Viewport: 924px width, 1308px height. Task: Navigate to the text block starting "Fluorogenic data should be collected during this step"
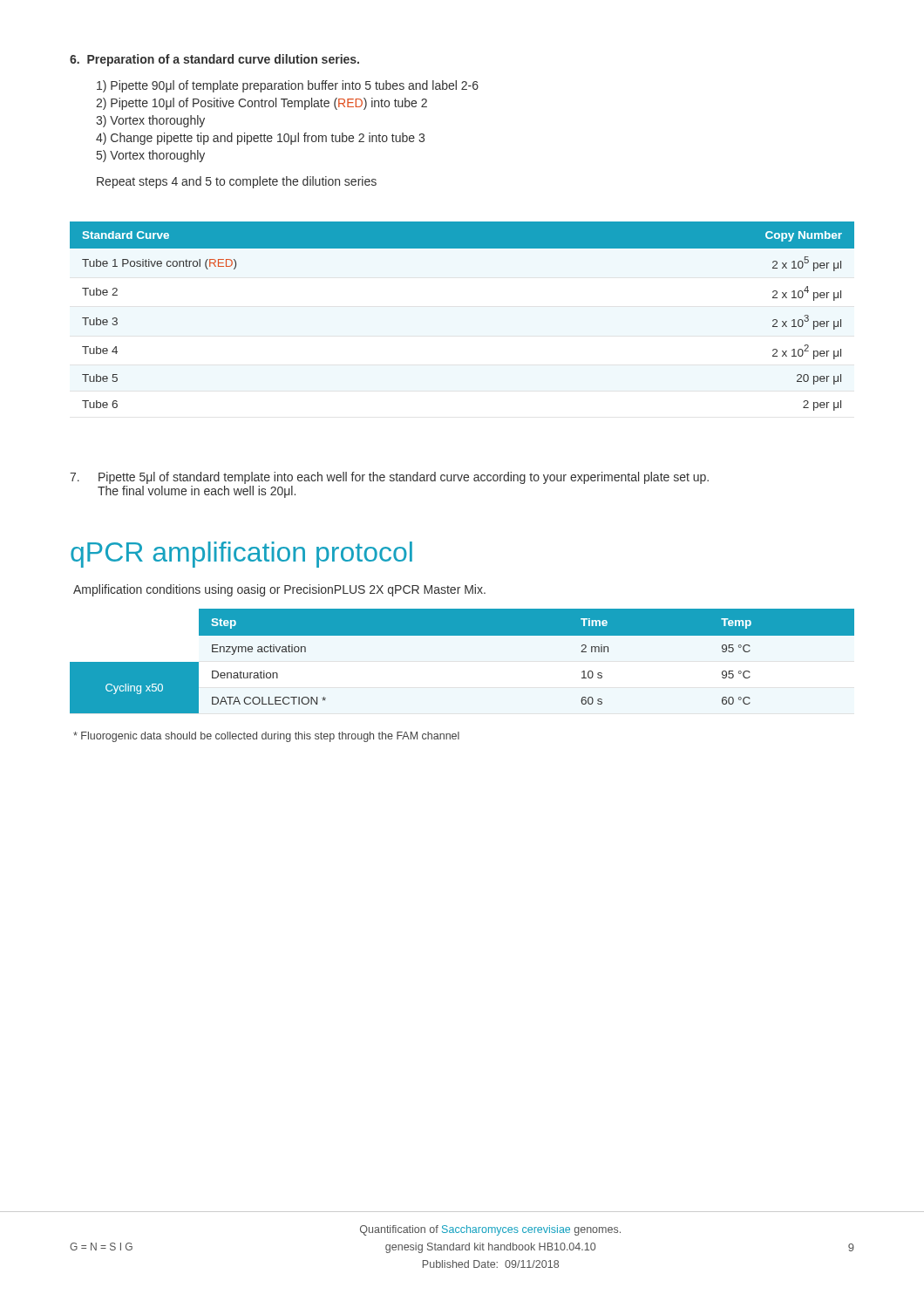pyautogui.click(x=266, y=736)
